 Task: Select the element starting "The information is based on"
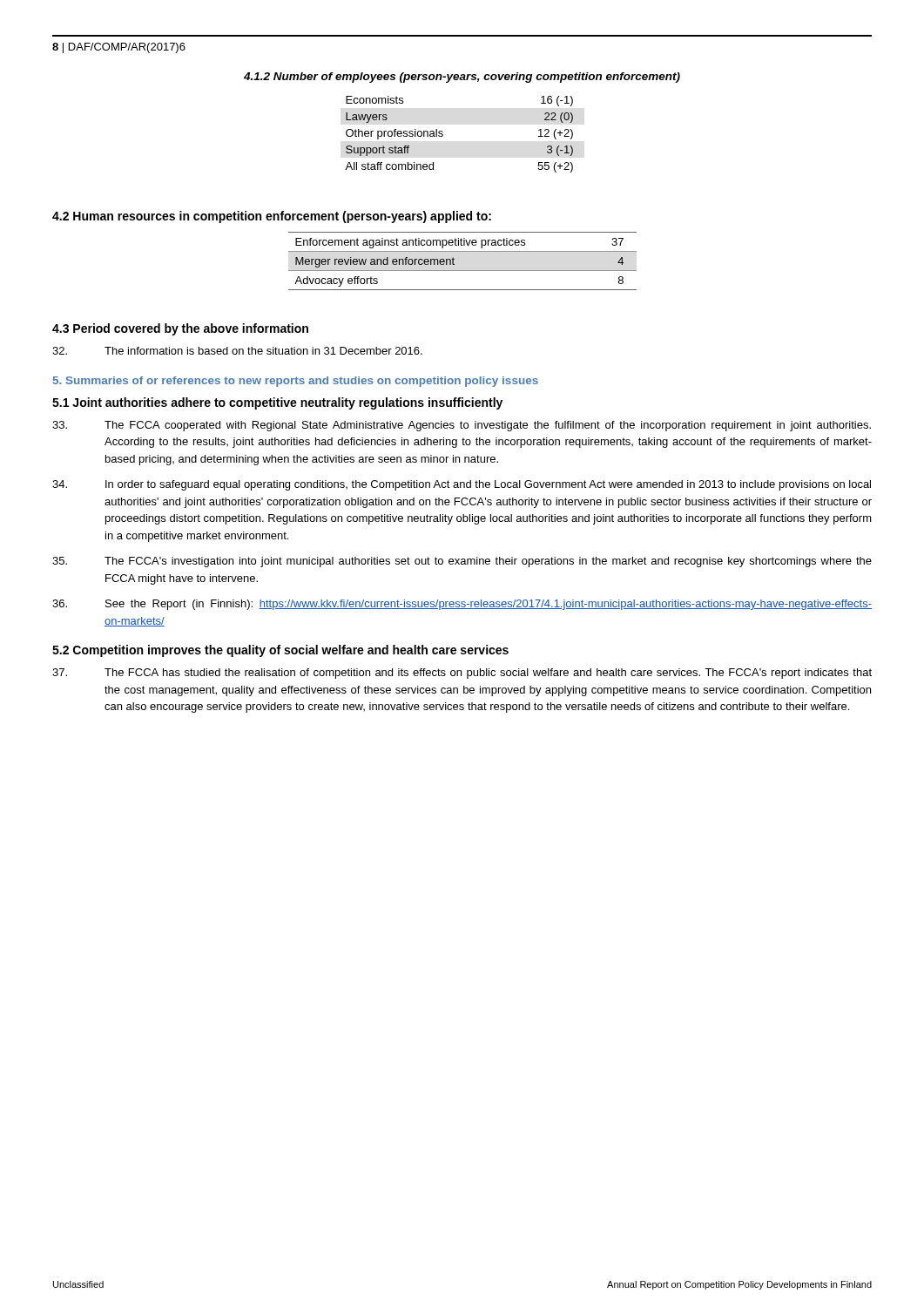[x=237, y=351]
